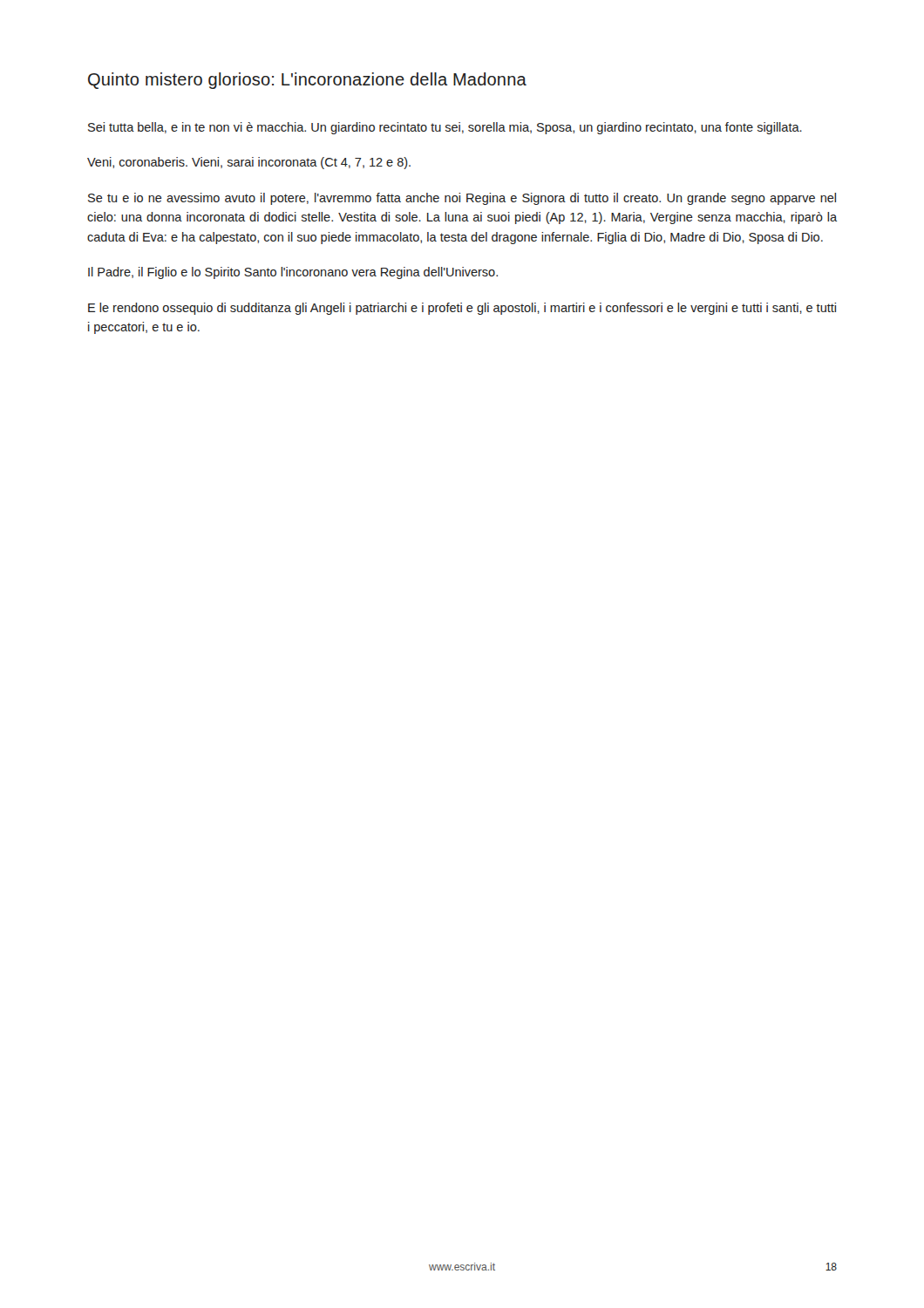
Task: Locate the block of text that opens with "Sei tutta bella, e"
Action: click(x=445, y=127)
